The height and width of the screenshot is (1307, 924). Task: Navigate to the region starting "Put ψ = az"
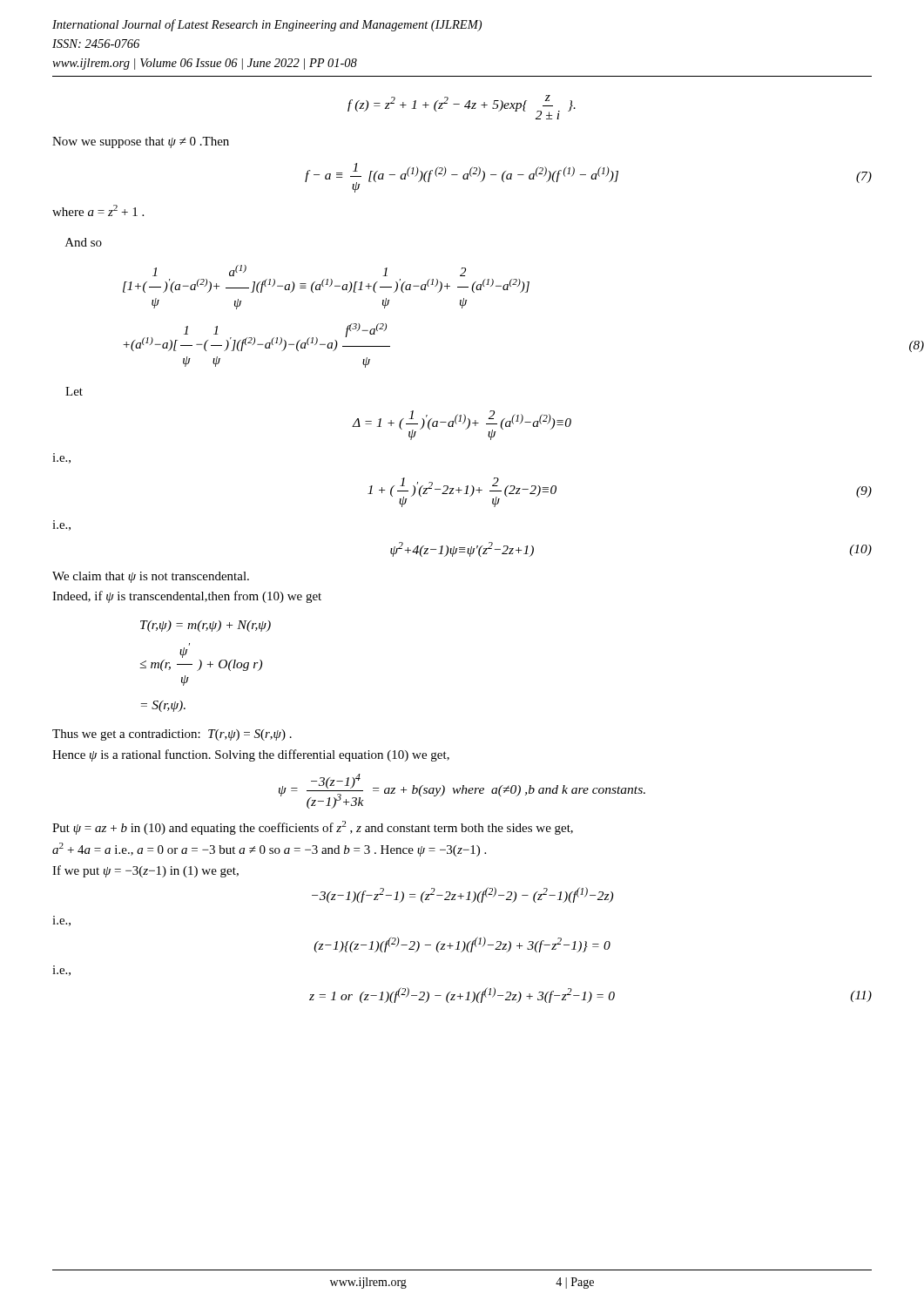313,848
